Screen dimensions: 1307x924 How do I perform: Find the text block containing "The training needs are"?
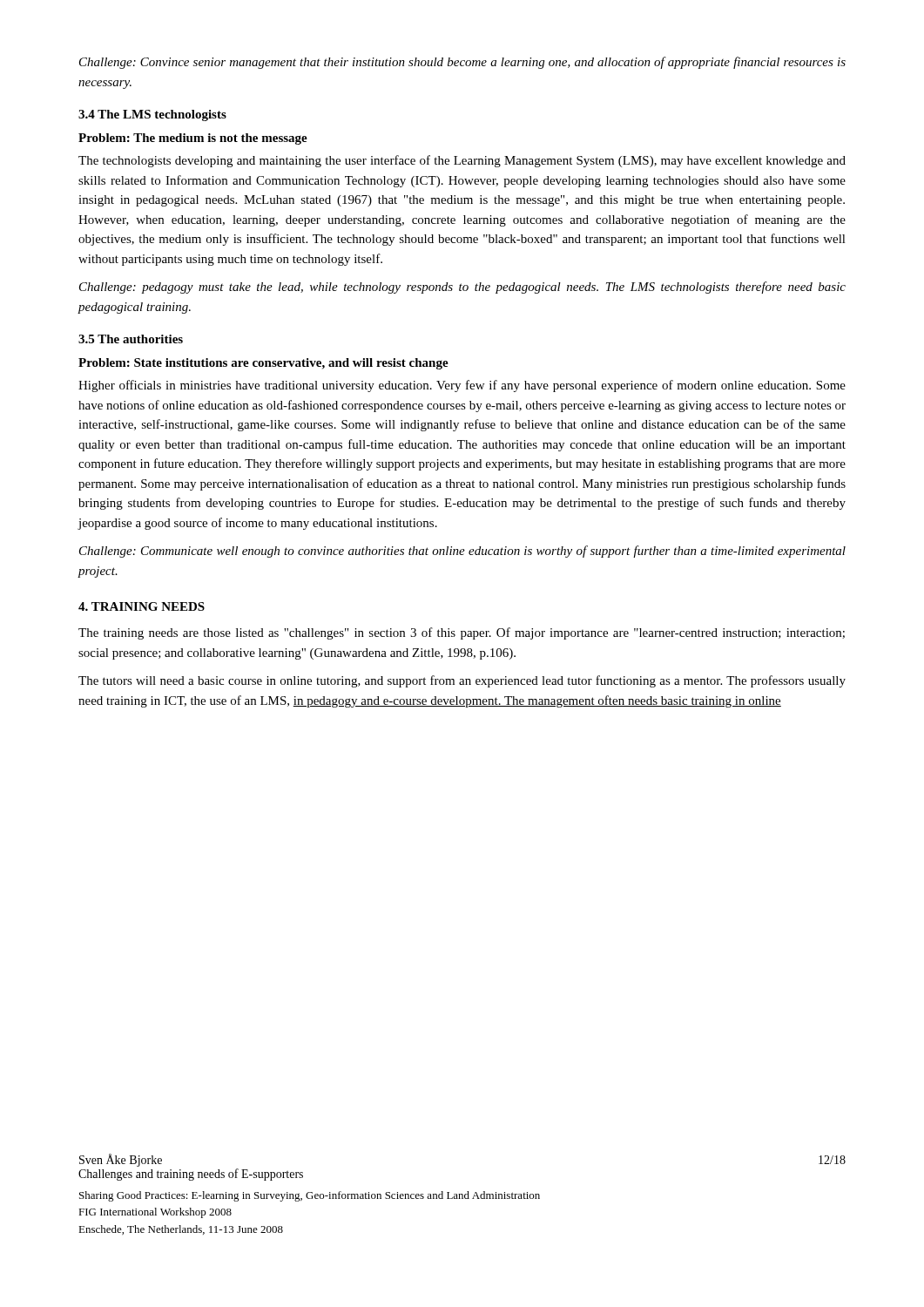click(462, 643)
